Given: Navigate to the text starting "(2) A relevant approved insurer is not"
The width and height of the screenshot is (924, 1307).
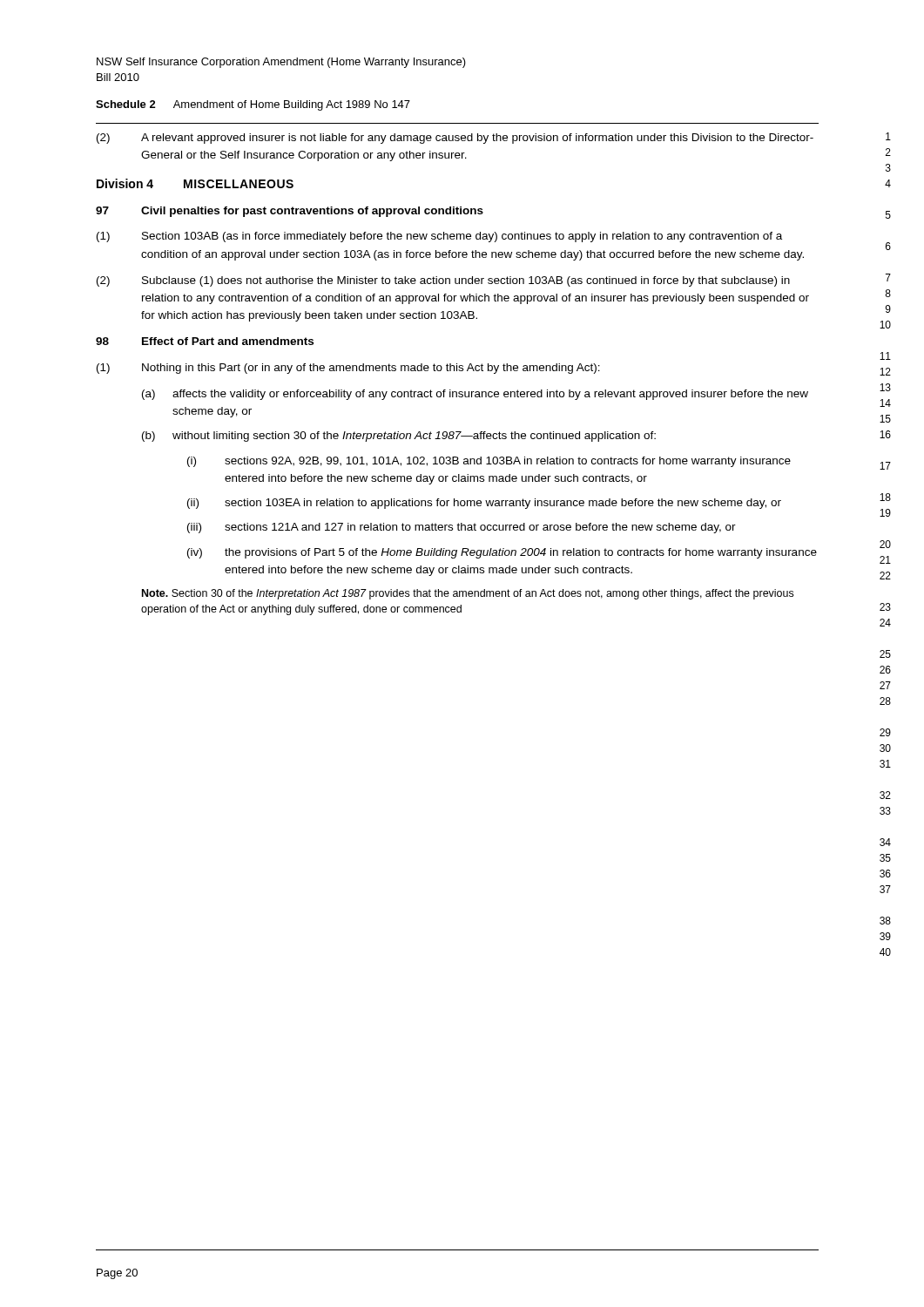Looking at the screenshot, I should click(457, 147).
